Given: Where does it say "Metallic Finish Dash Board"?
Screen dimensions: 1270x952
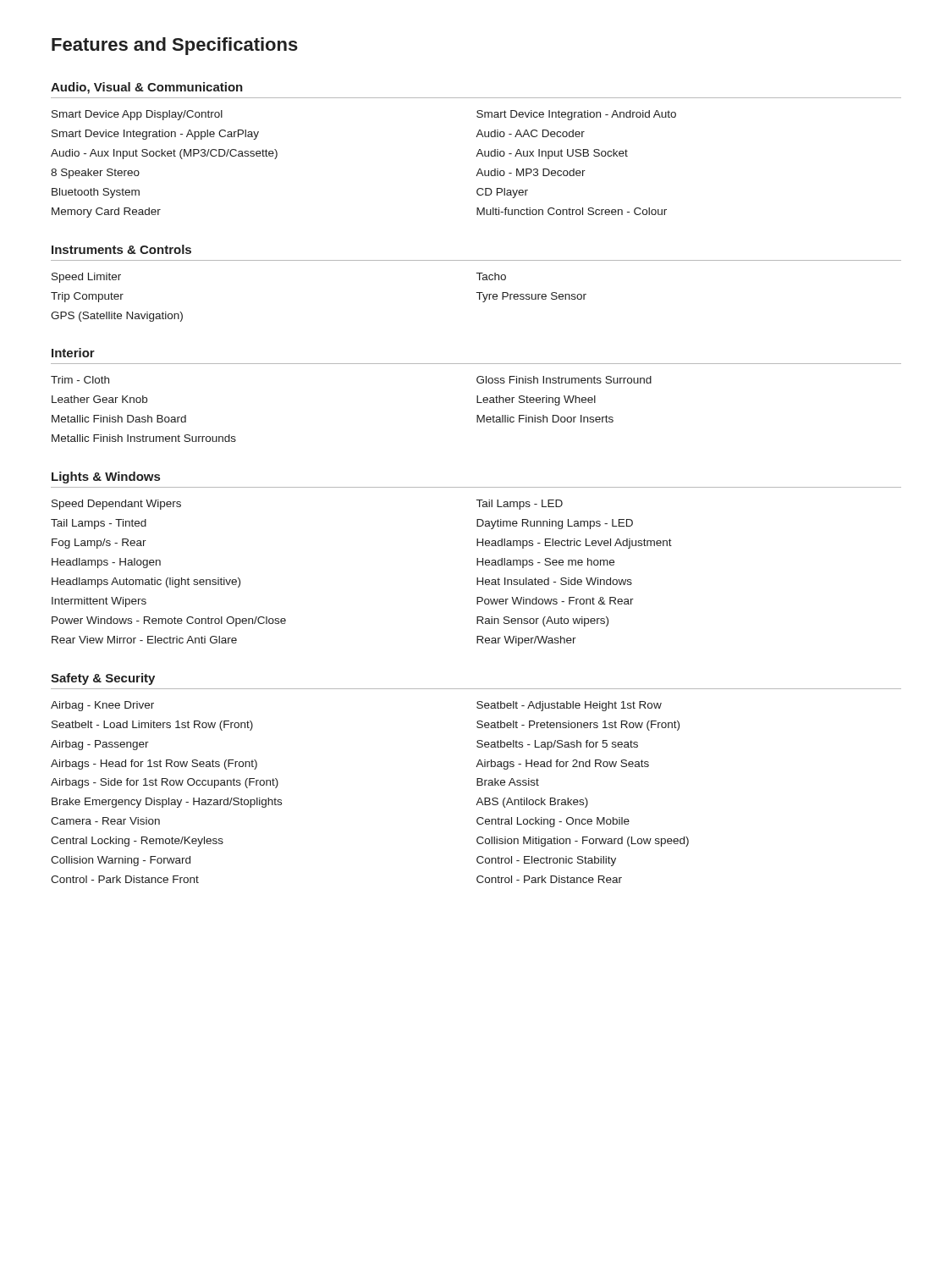Looking at the screenshot, I should [119, 419].
